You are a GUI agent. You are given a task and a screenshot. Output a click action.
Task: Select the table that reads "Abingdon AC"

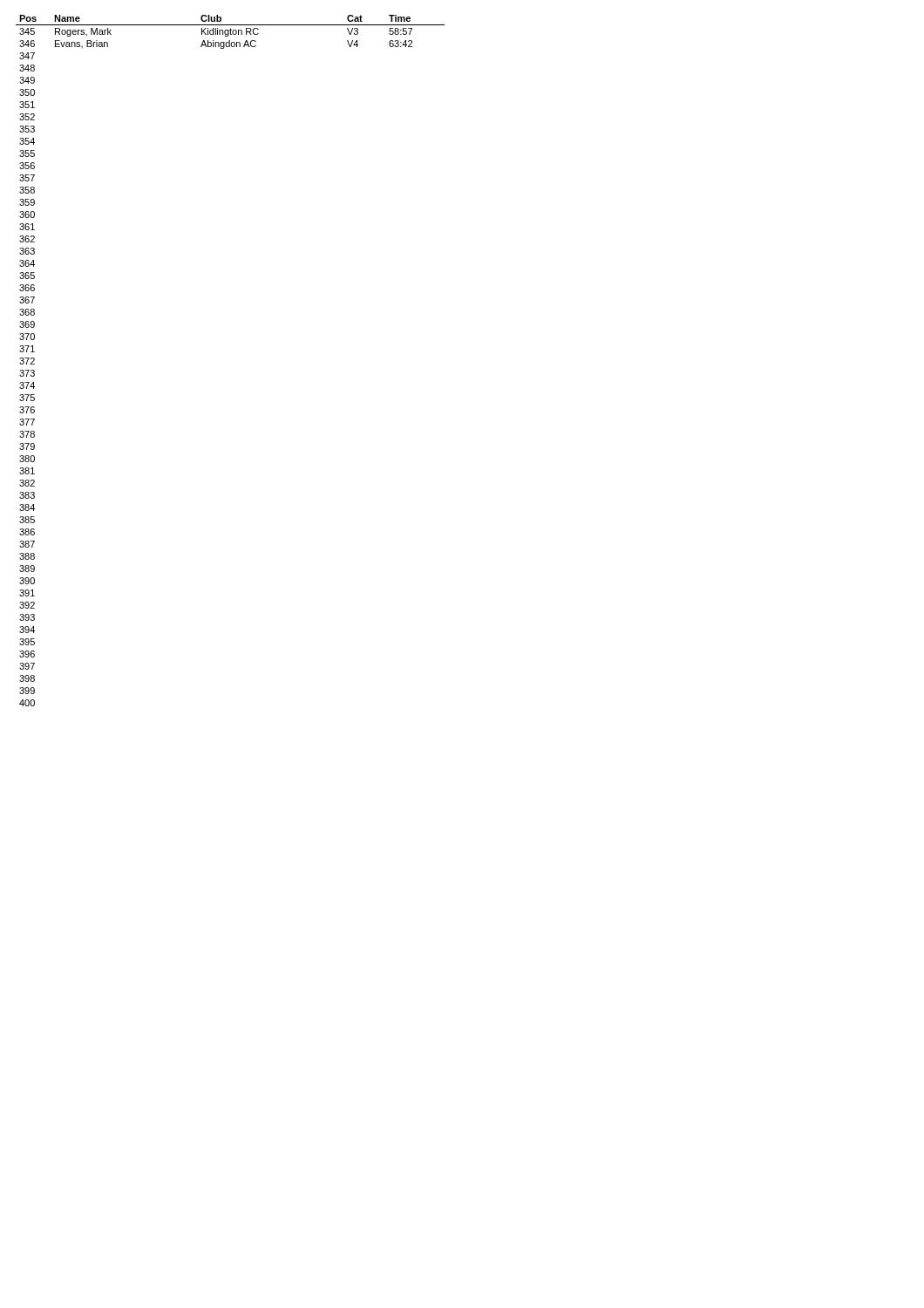pyautogui.click(x=230, y=361)
